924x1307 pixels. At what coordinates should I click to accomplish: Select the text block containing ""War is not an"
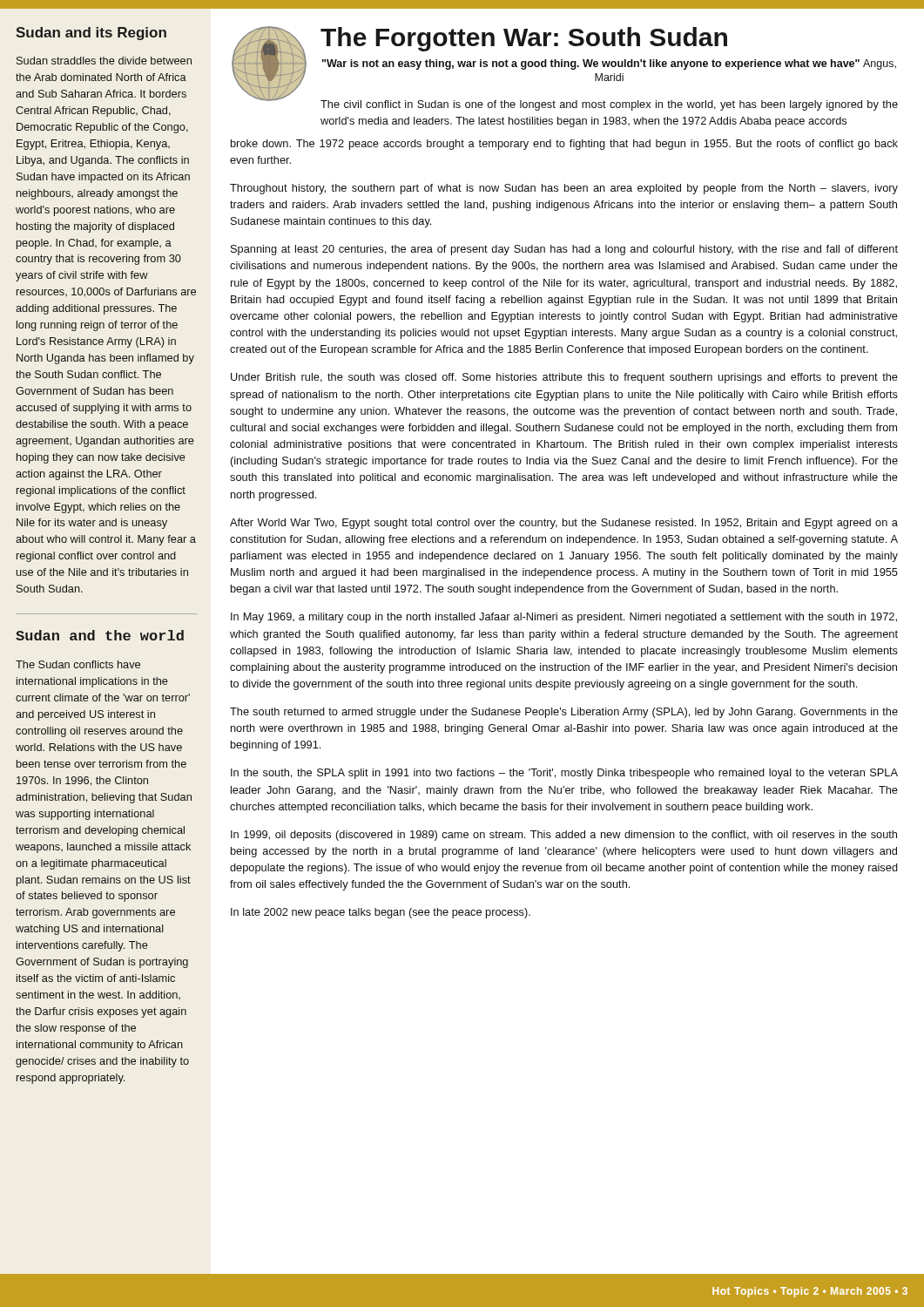pos(609,71)
